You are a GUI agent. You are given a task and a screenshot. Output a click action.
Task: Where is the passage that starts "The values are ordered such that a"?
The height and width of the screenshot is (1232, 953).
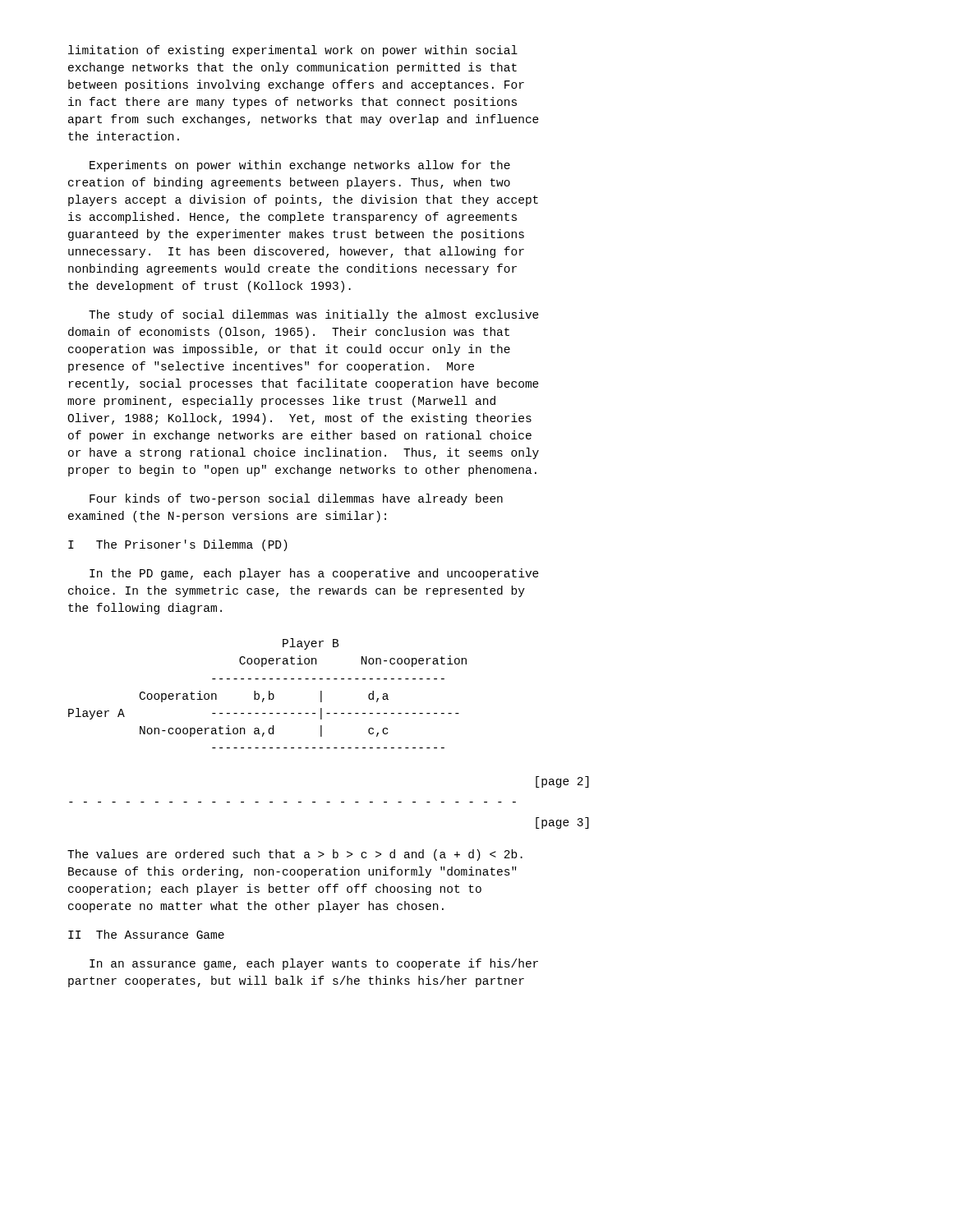(476, 881)
